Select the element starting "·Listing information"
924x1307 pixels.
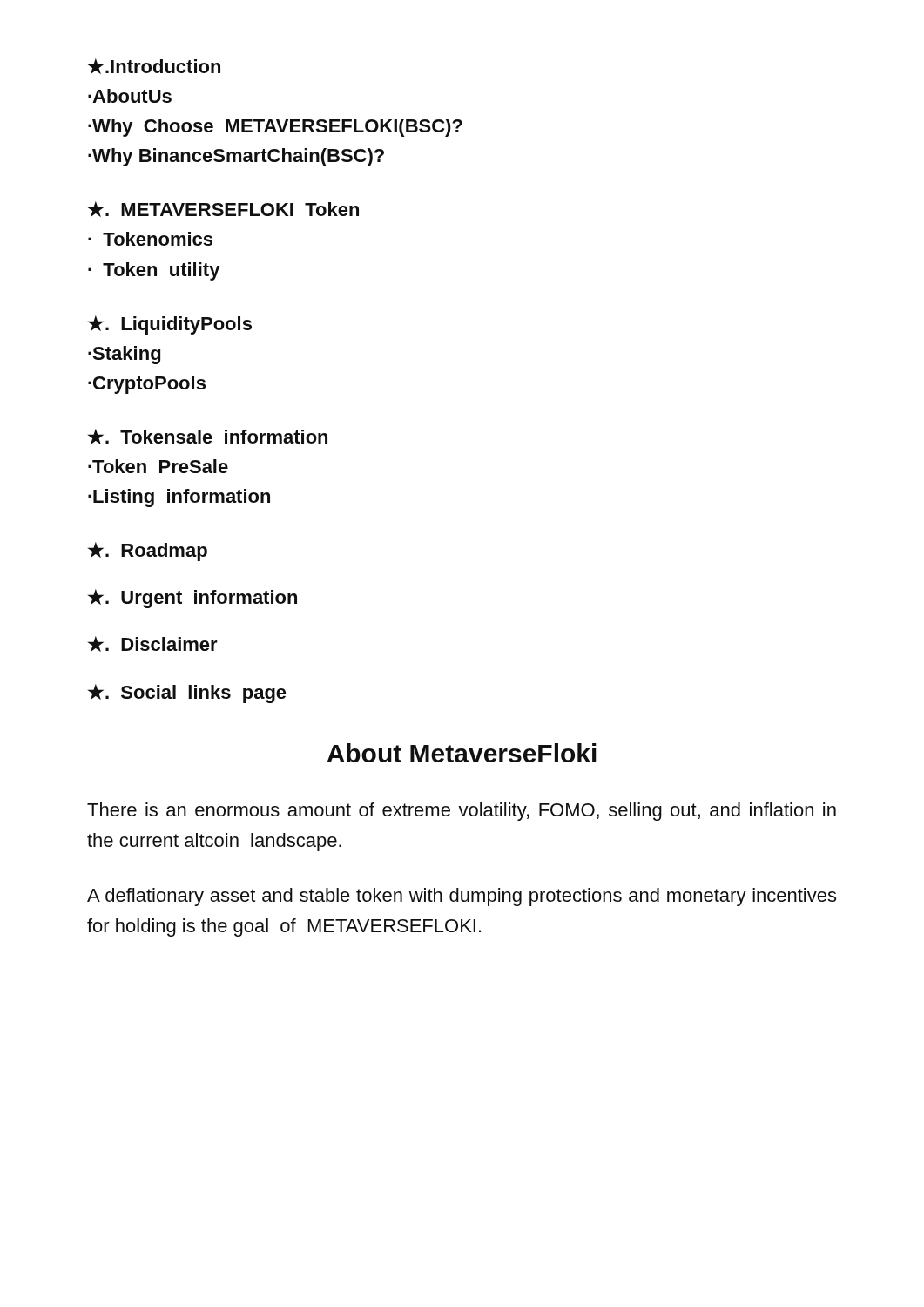click(x=179, y=496)
